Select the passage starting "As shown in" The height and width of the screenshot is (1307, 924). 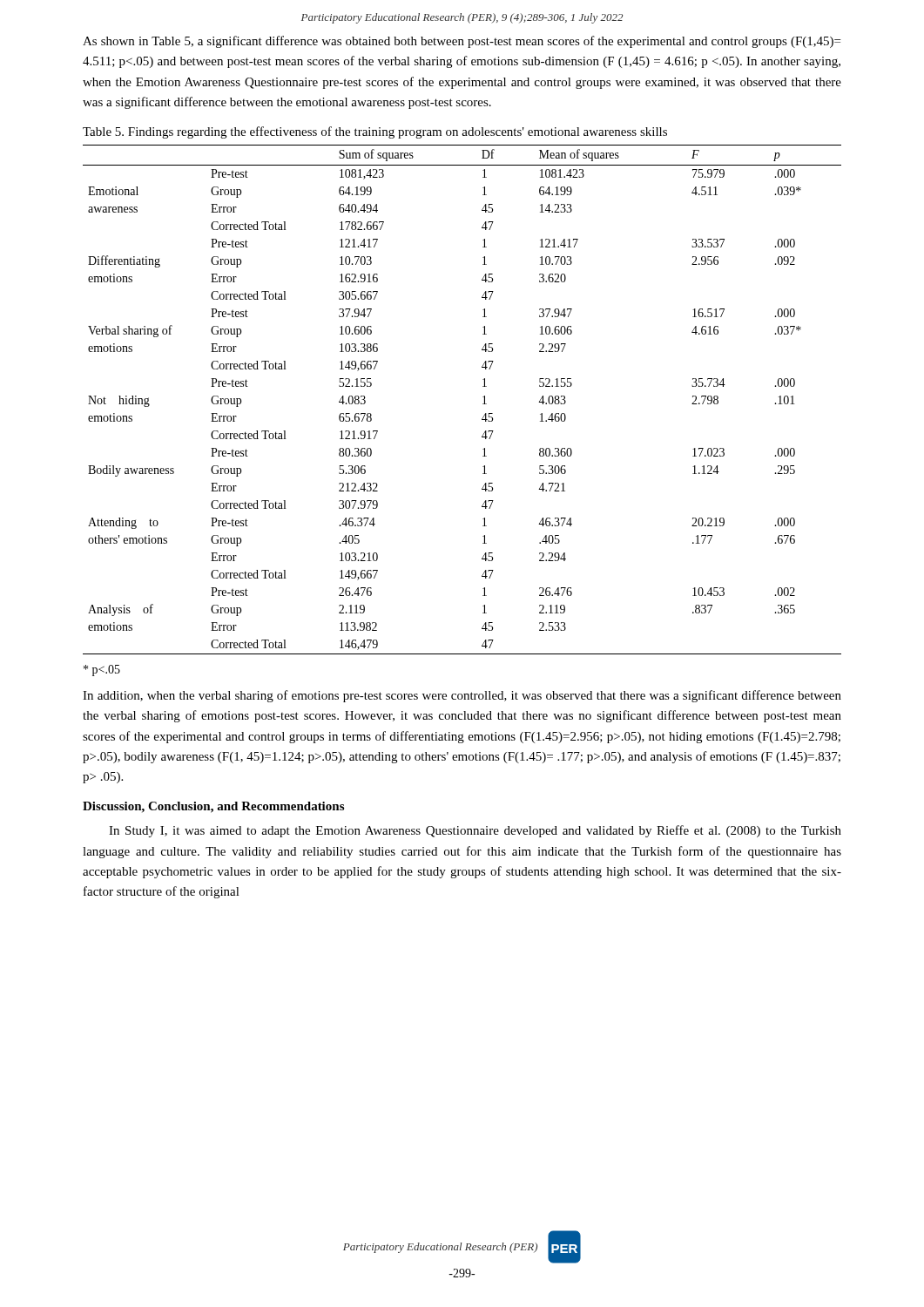462,71
